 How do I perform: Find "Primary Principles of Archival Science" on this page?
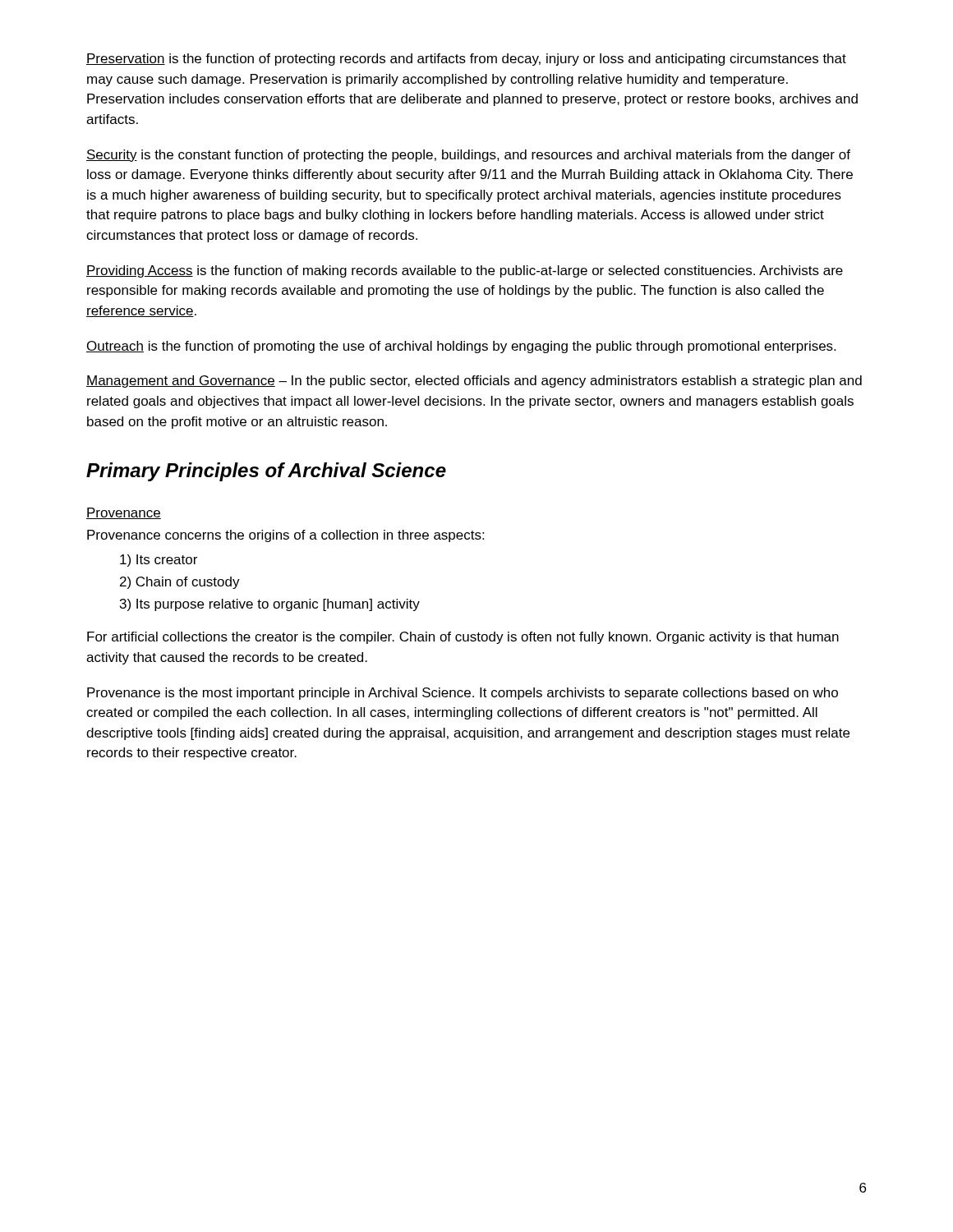pyautogui.click(x=266, y=470)
